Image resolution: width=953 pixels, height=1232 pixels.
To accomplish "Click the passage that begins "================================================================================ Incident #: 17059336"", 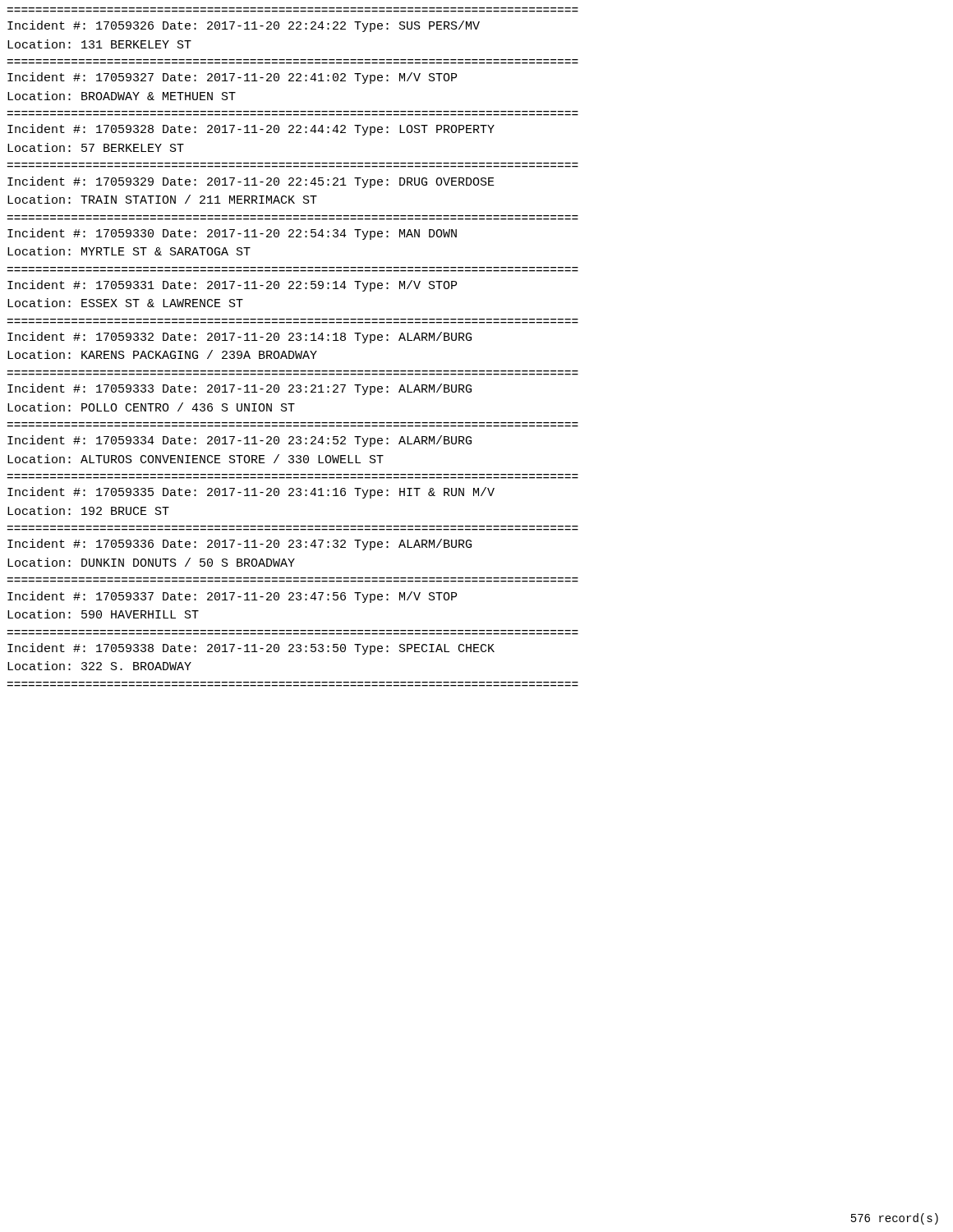I will click(x=476, y=548).
